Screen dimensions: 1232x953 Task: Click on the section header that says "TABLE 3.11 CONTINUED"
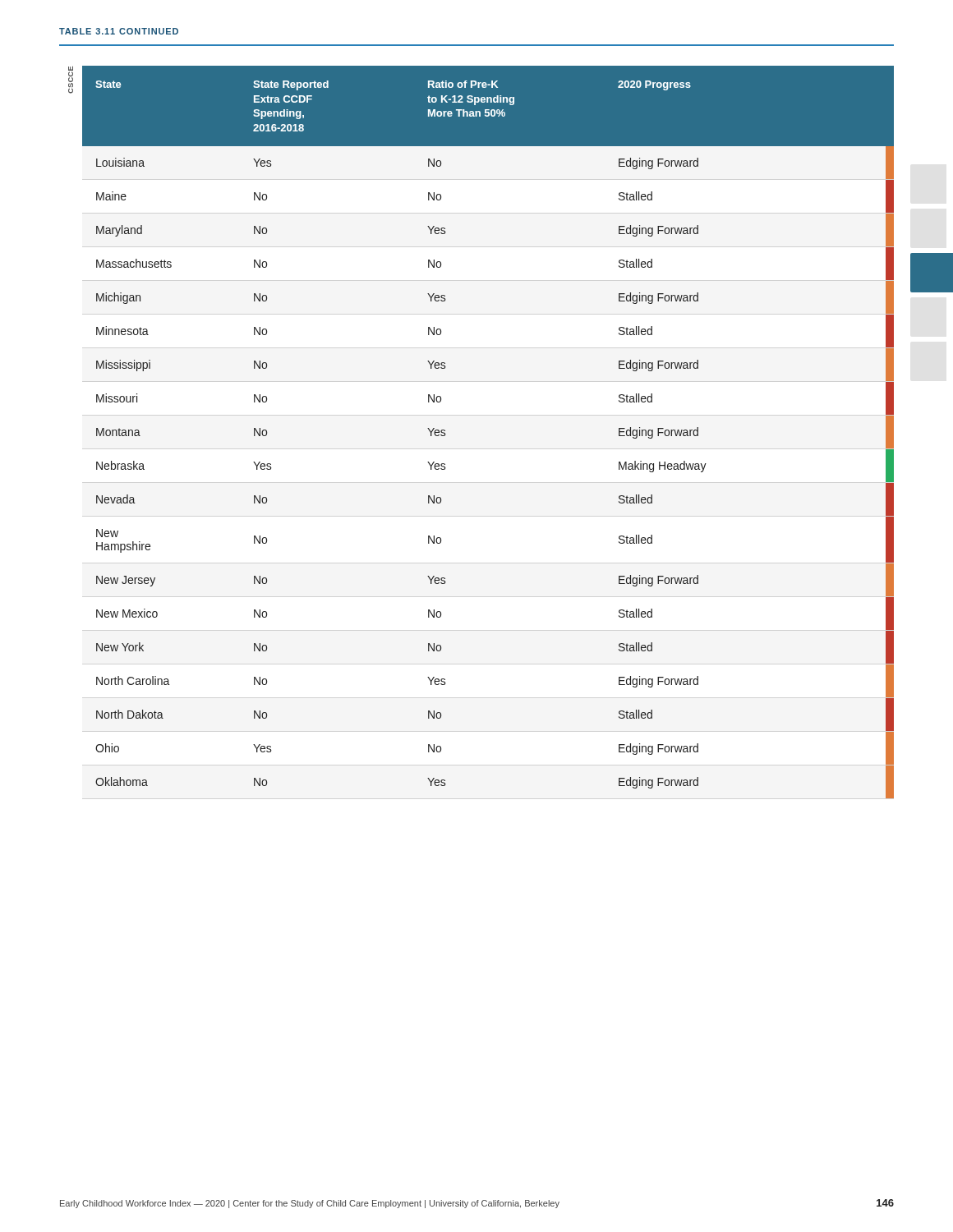coord(119,31)
